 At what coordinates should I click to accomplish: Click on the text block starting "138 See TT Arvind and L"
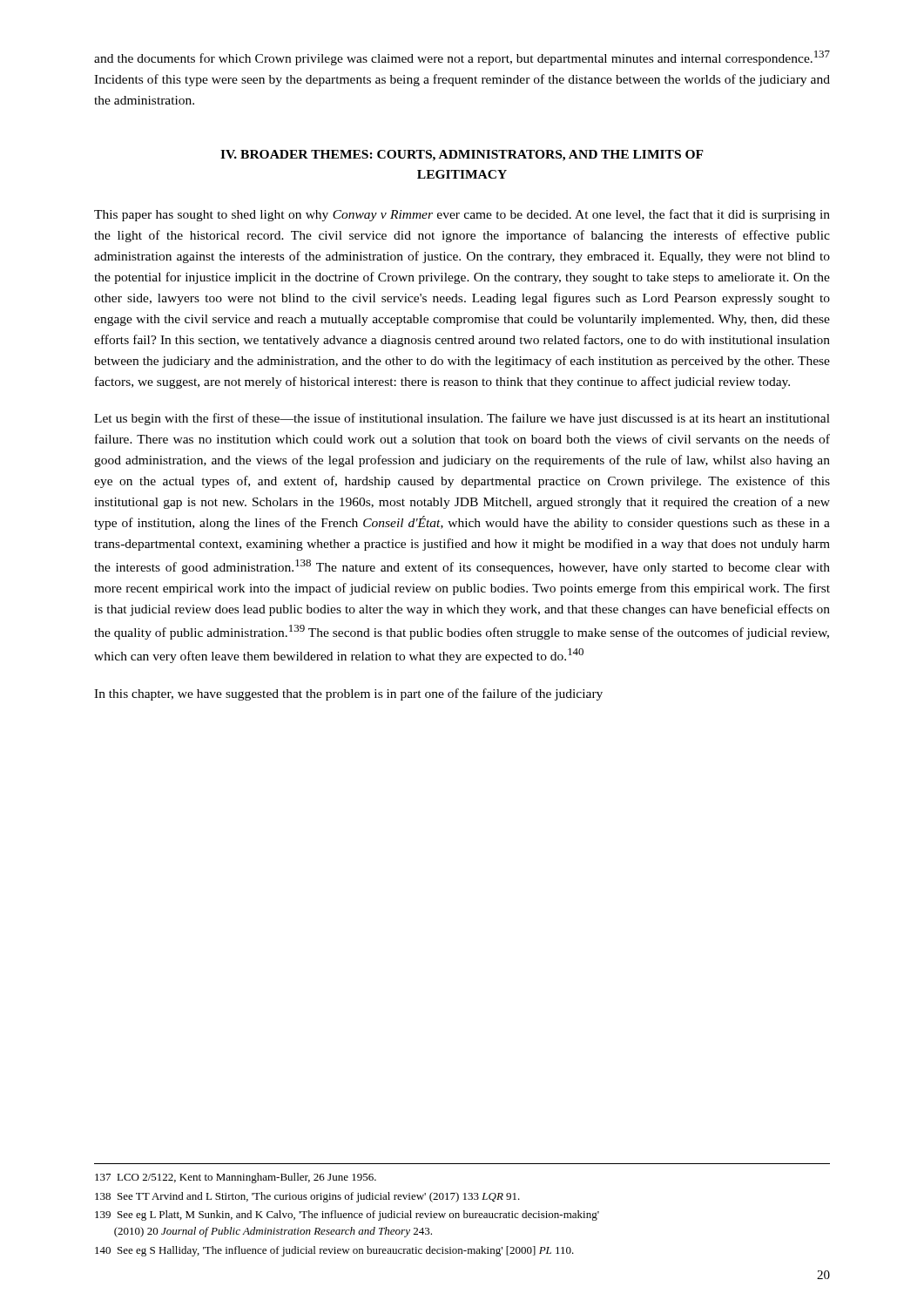coord(307,1196)
